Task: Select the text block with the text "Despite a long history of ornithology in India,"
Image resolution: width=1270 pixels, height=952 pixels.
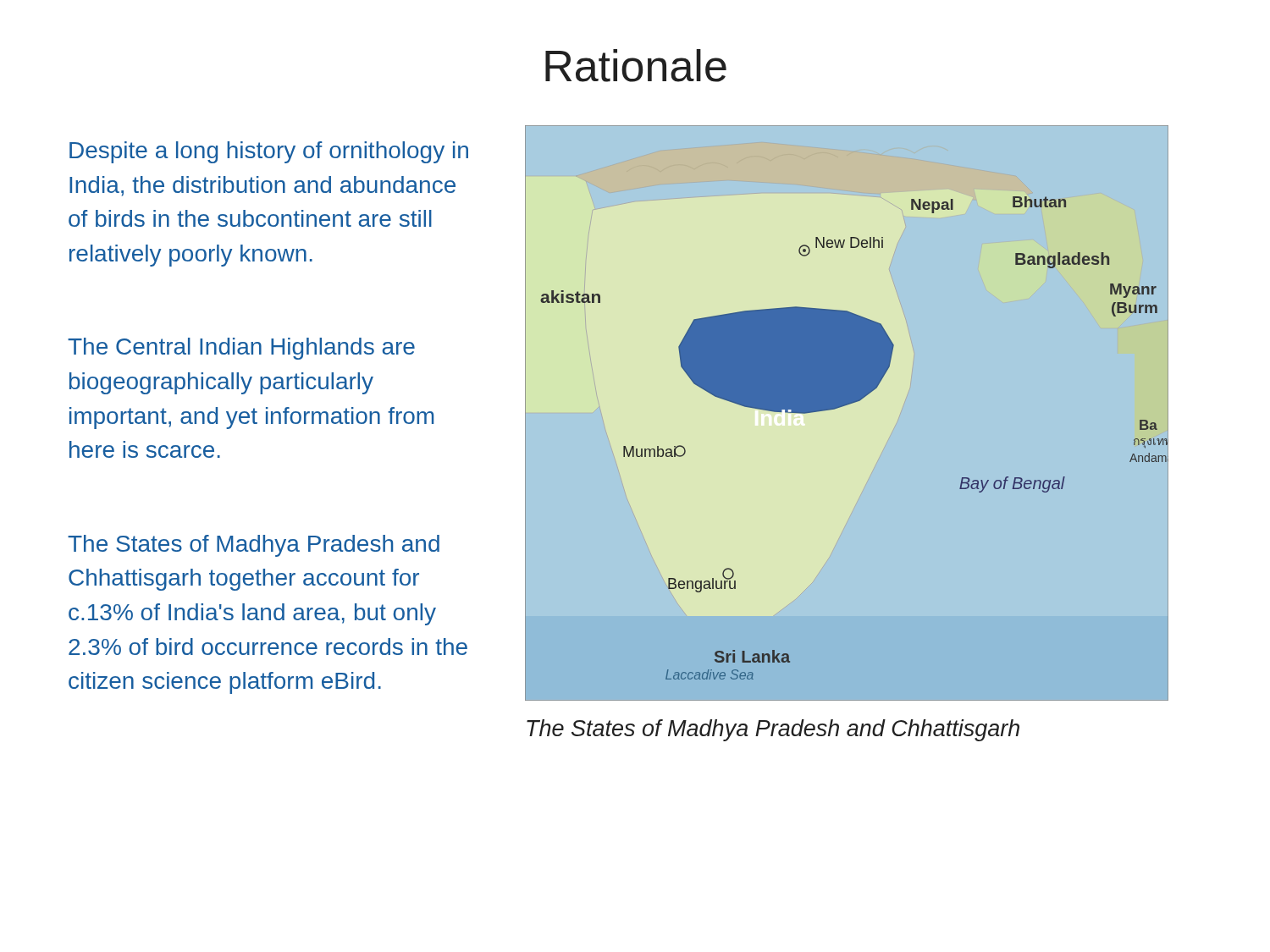Action: 269,202
